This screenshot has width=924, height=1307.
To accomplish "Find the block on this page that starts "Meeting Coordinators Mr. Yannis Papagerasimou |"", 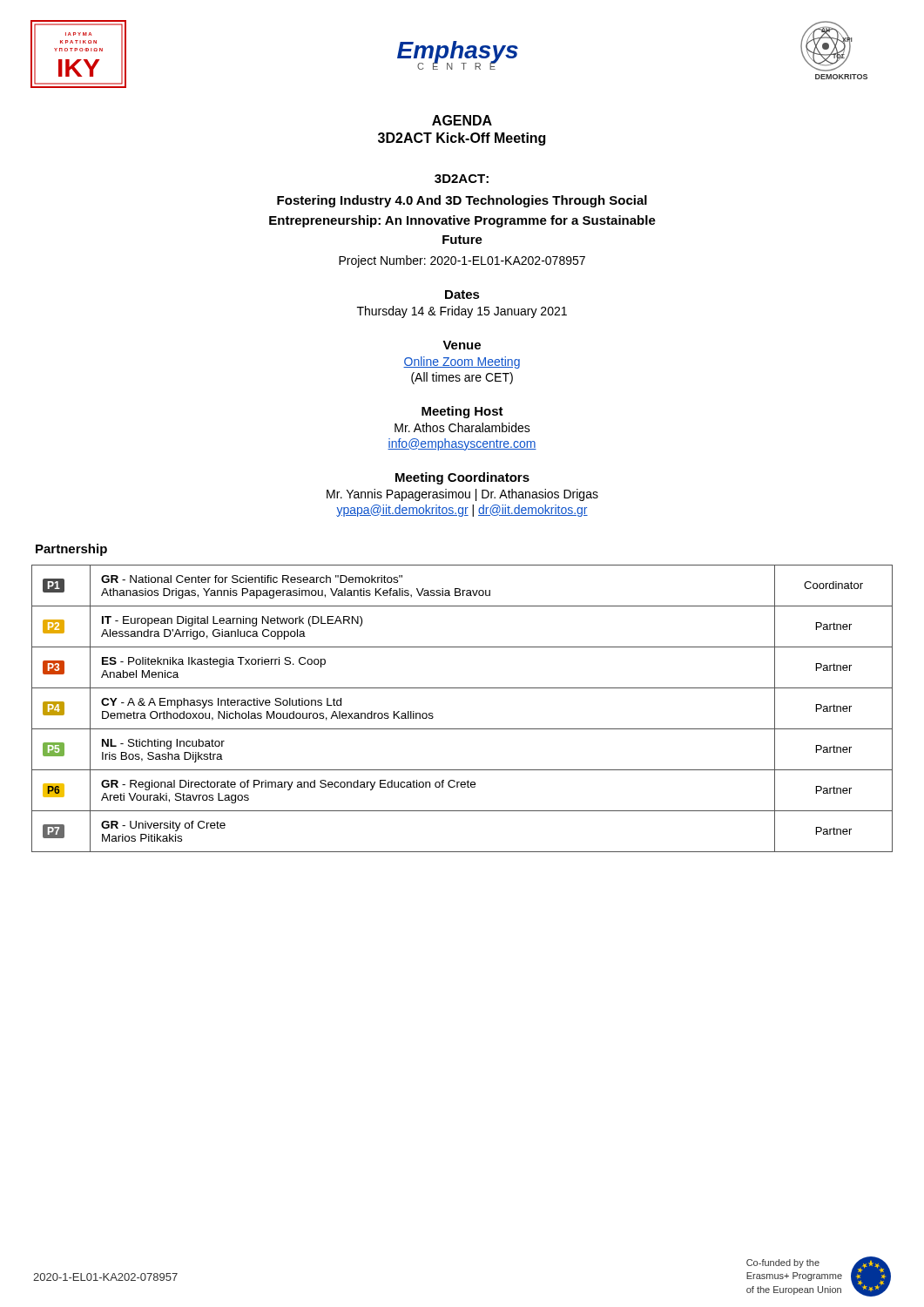I will tap(462, 493).
